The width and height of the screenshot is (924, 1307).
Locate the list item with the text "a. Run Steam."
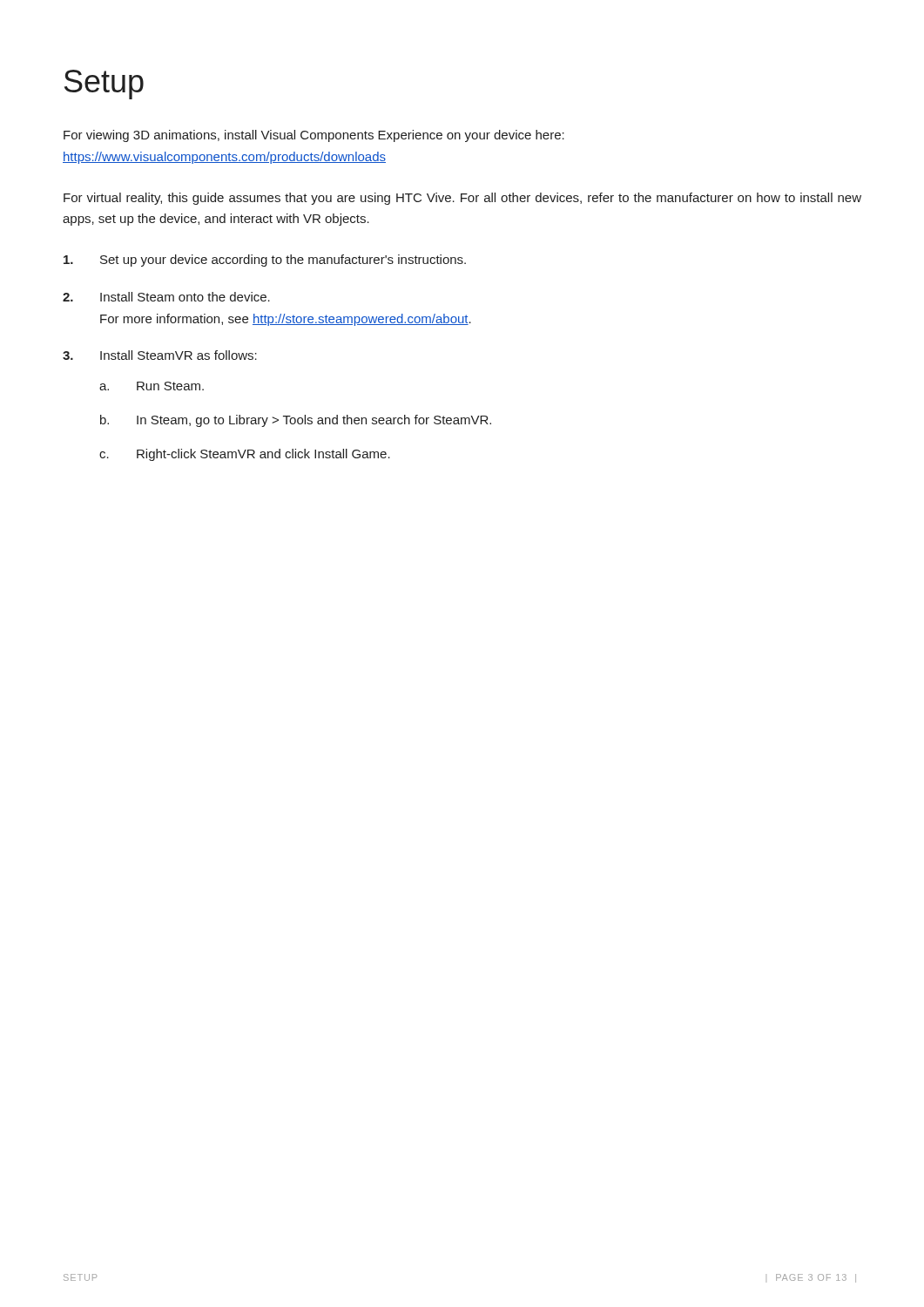tap(152, 386)
